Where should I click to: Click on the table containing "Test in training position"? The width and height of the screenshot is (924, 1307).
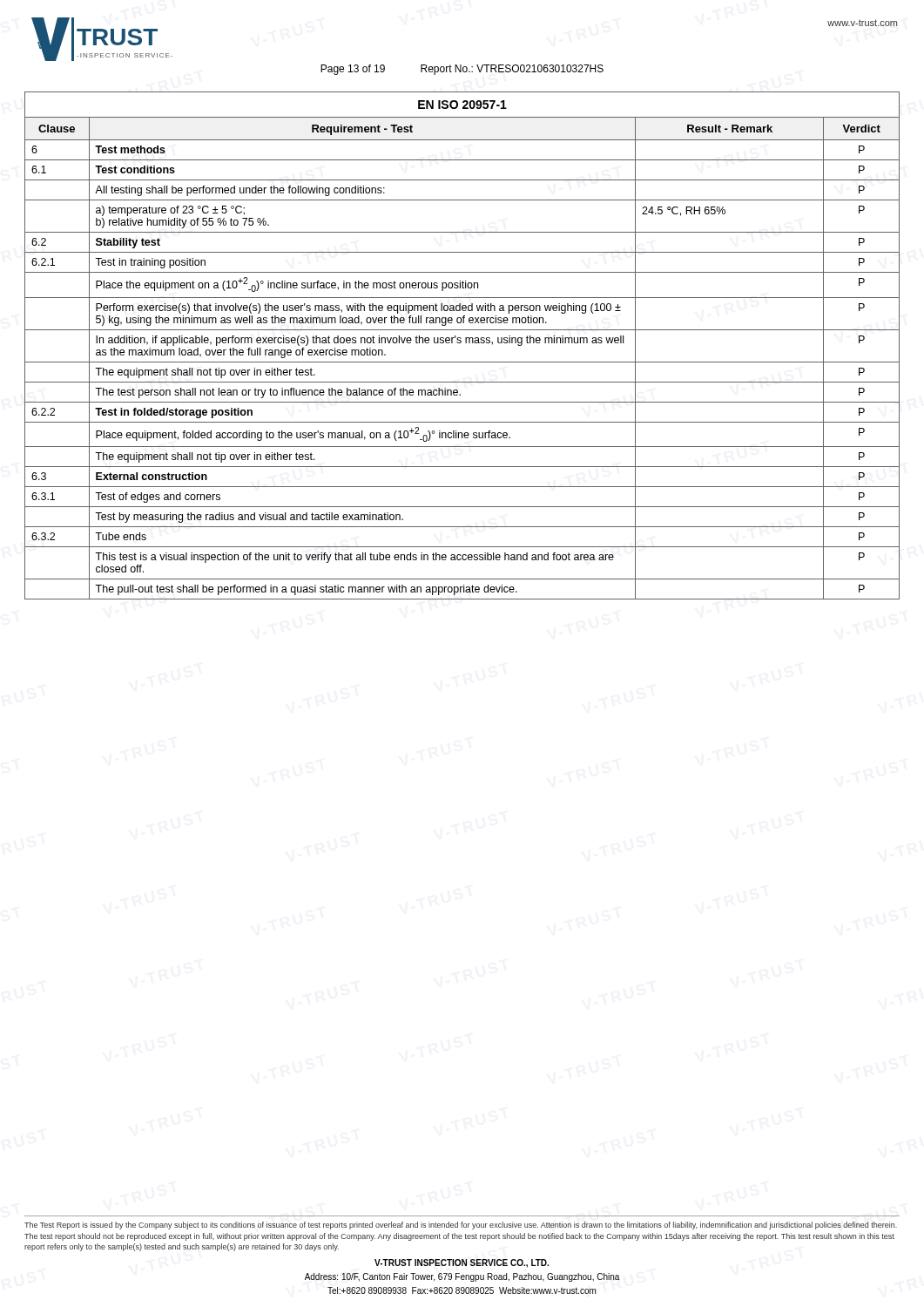462,346
